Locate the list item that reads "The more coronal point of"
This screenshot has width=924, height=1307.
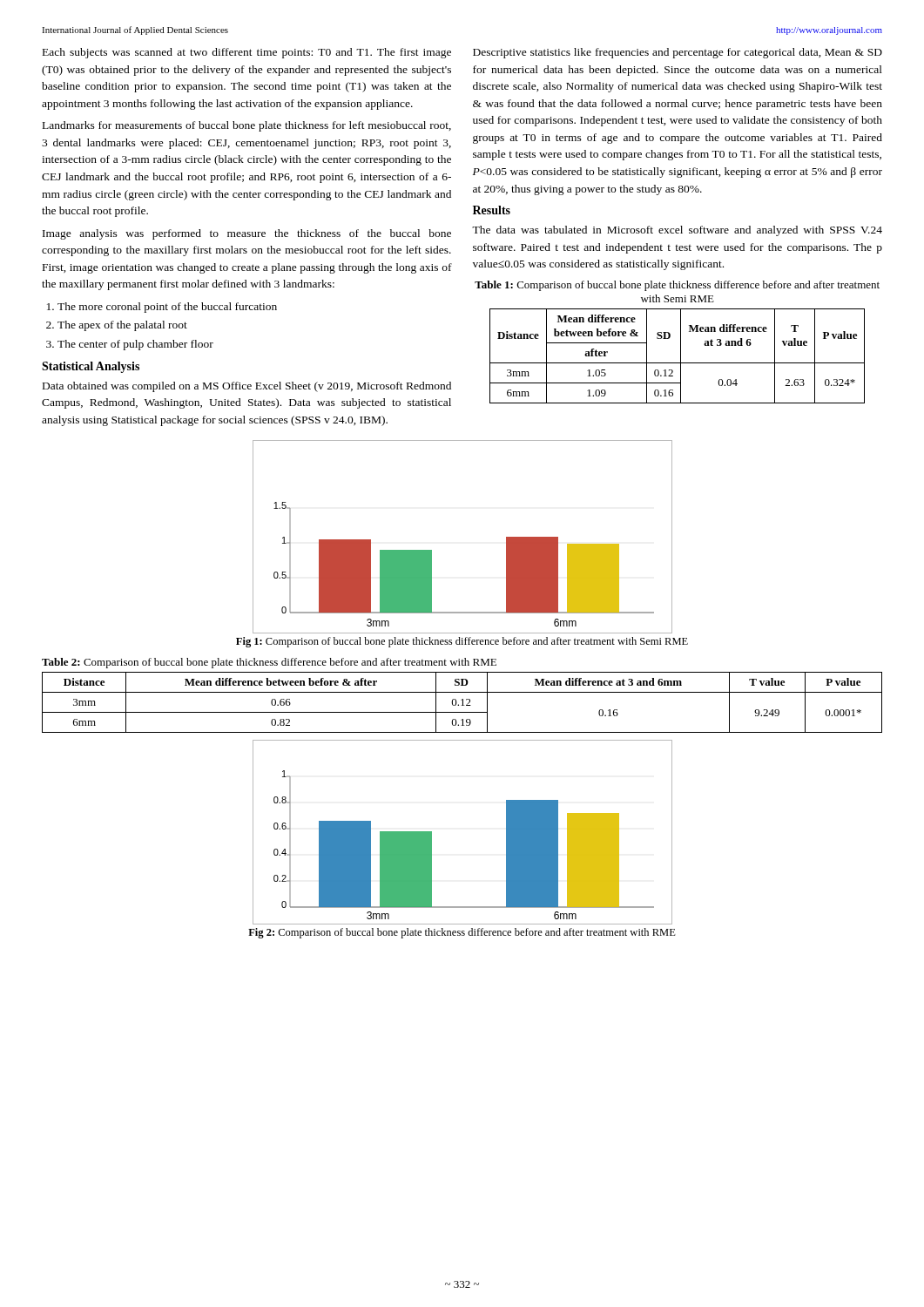(x=167, y=306)
